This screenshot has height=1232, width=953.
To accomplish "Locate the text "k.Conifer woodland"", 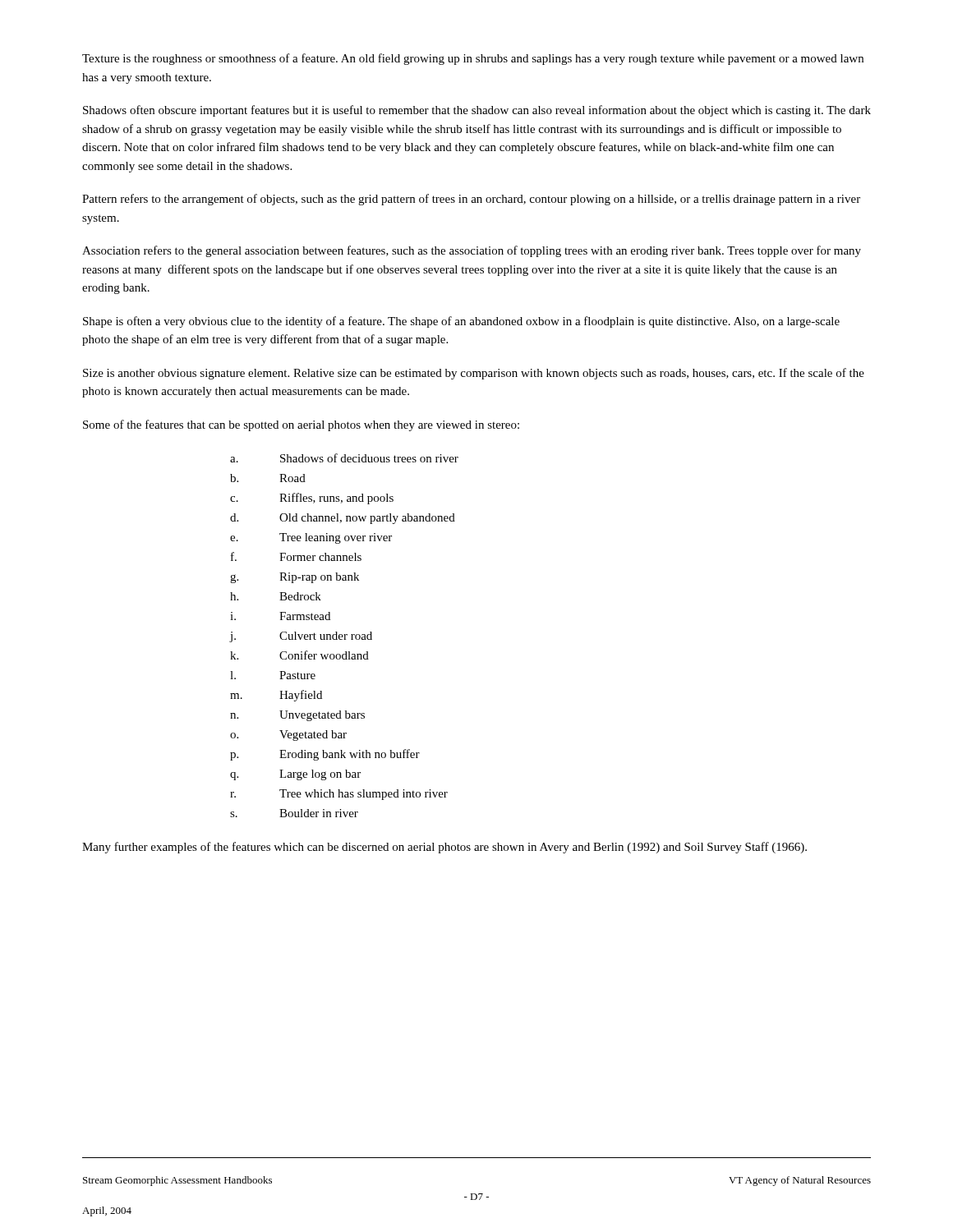I will tap(299, 655).
